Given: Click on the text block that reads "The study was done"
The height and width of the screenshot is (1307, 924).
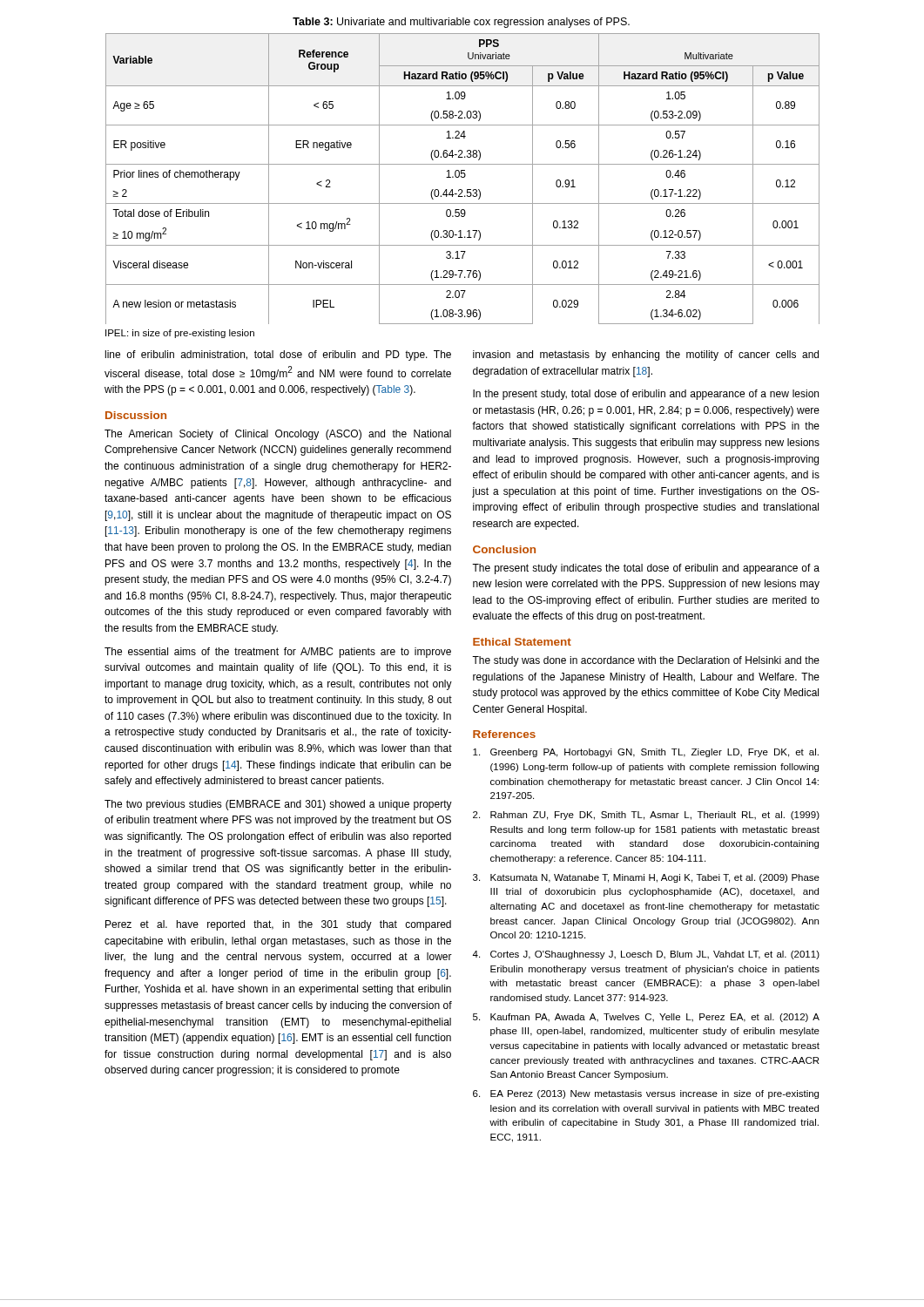Looking at the screenshot, I should [646, 685].
